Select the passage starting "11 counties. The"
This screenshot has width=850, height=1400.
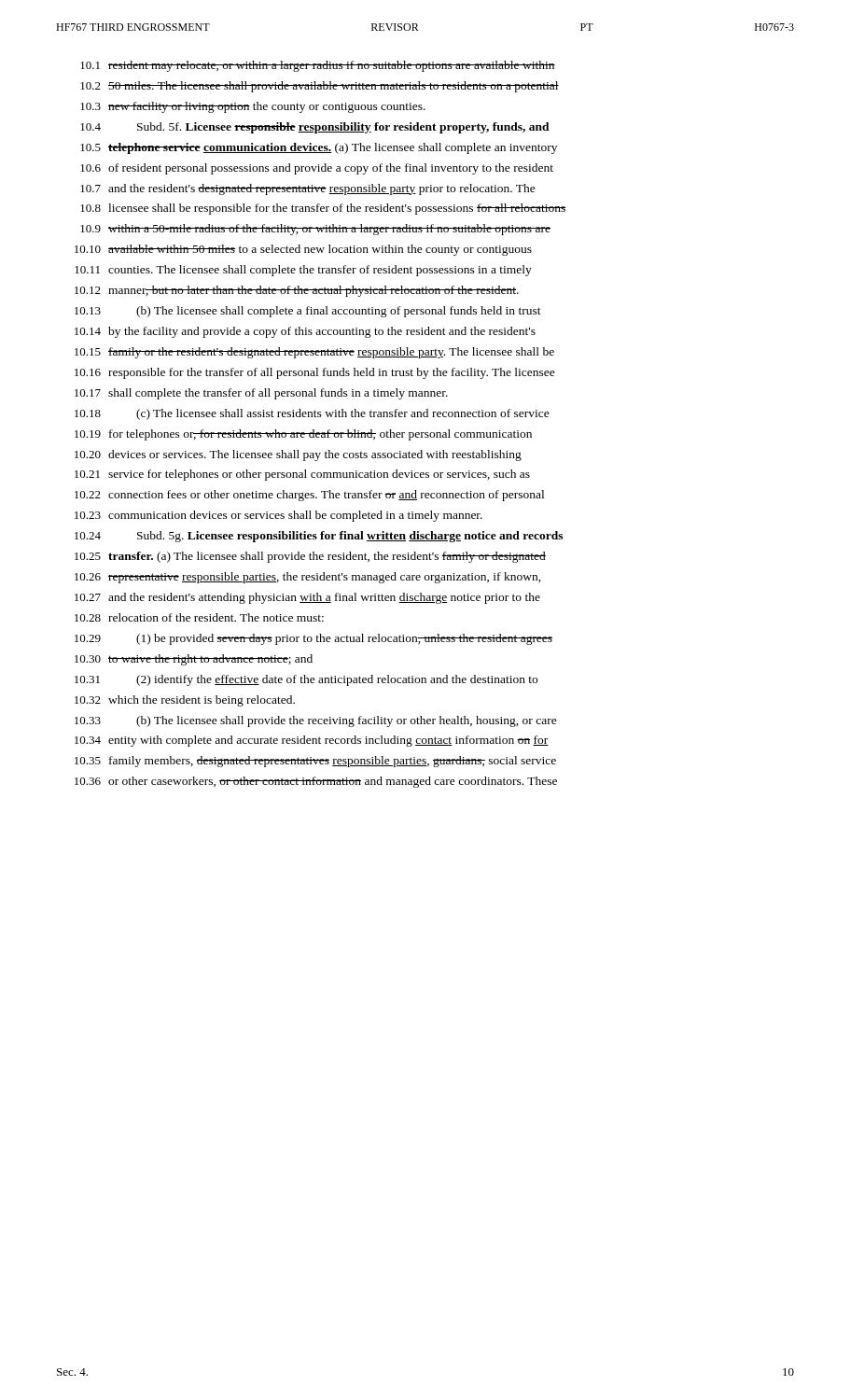pyautogui.click(x=425, y=270)
